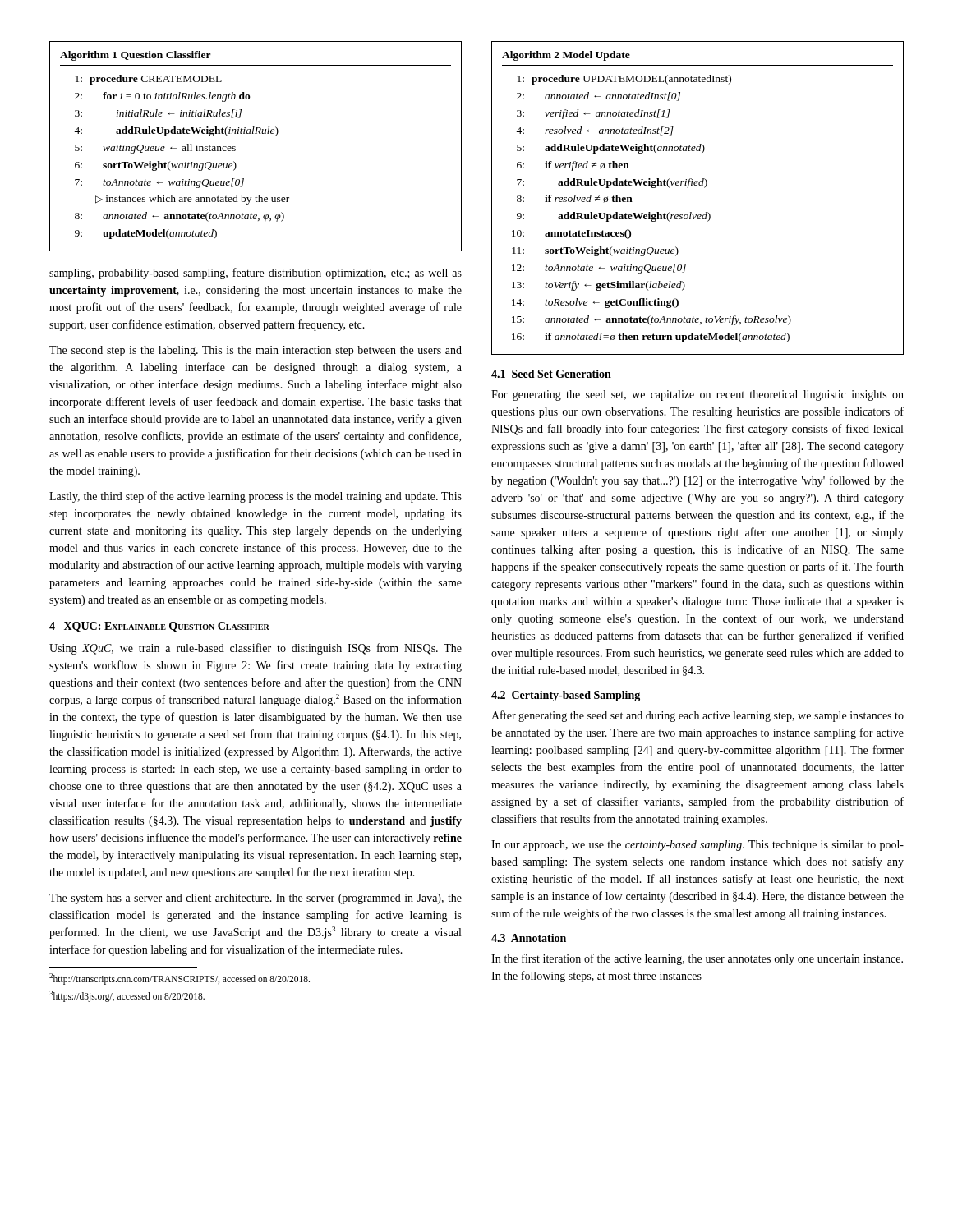Select the text block that says "For generating the seed"

(698, 532)
